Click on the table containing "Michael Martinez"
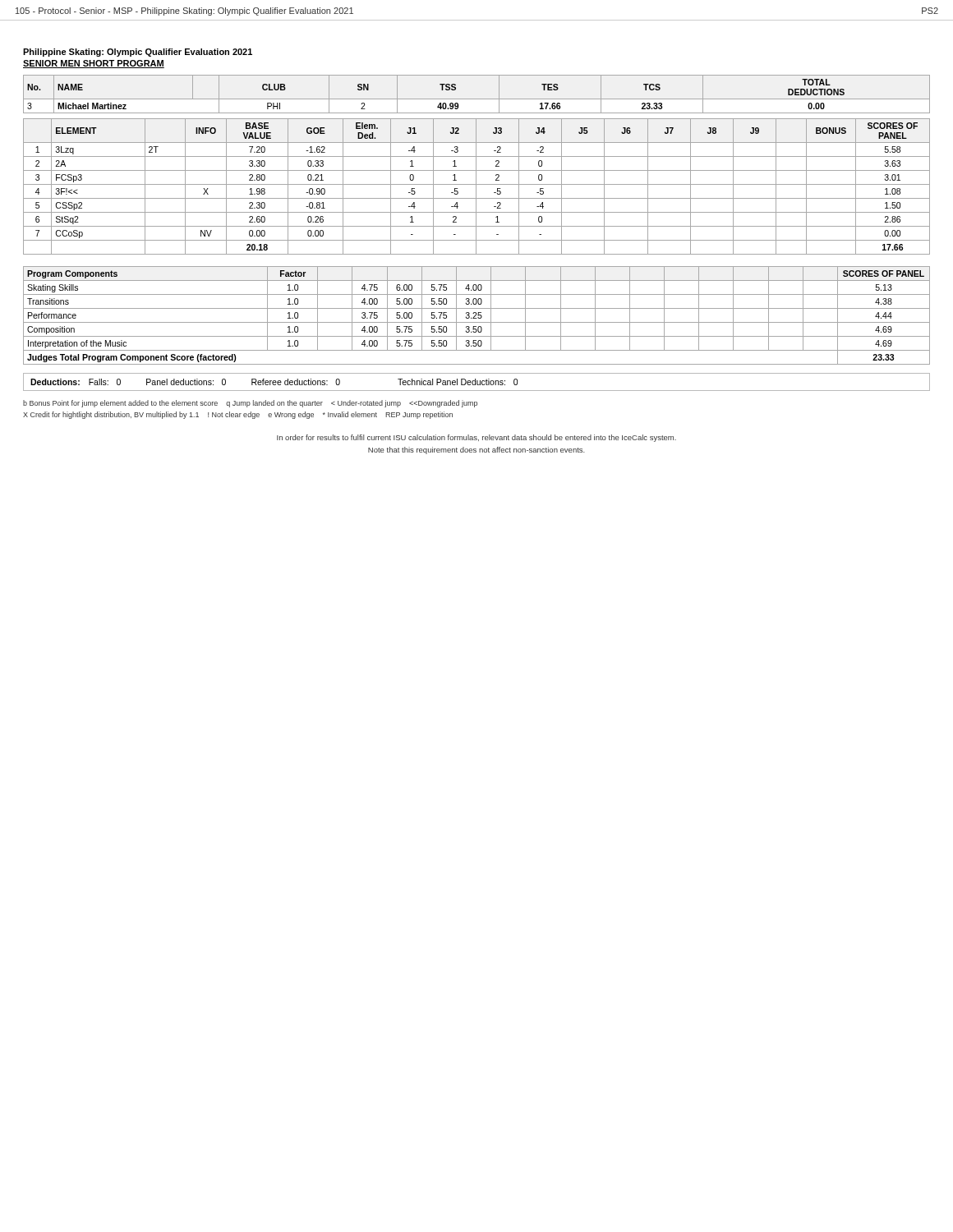Viewport: 953px width, 1232px height. pos(476,165)
